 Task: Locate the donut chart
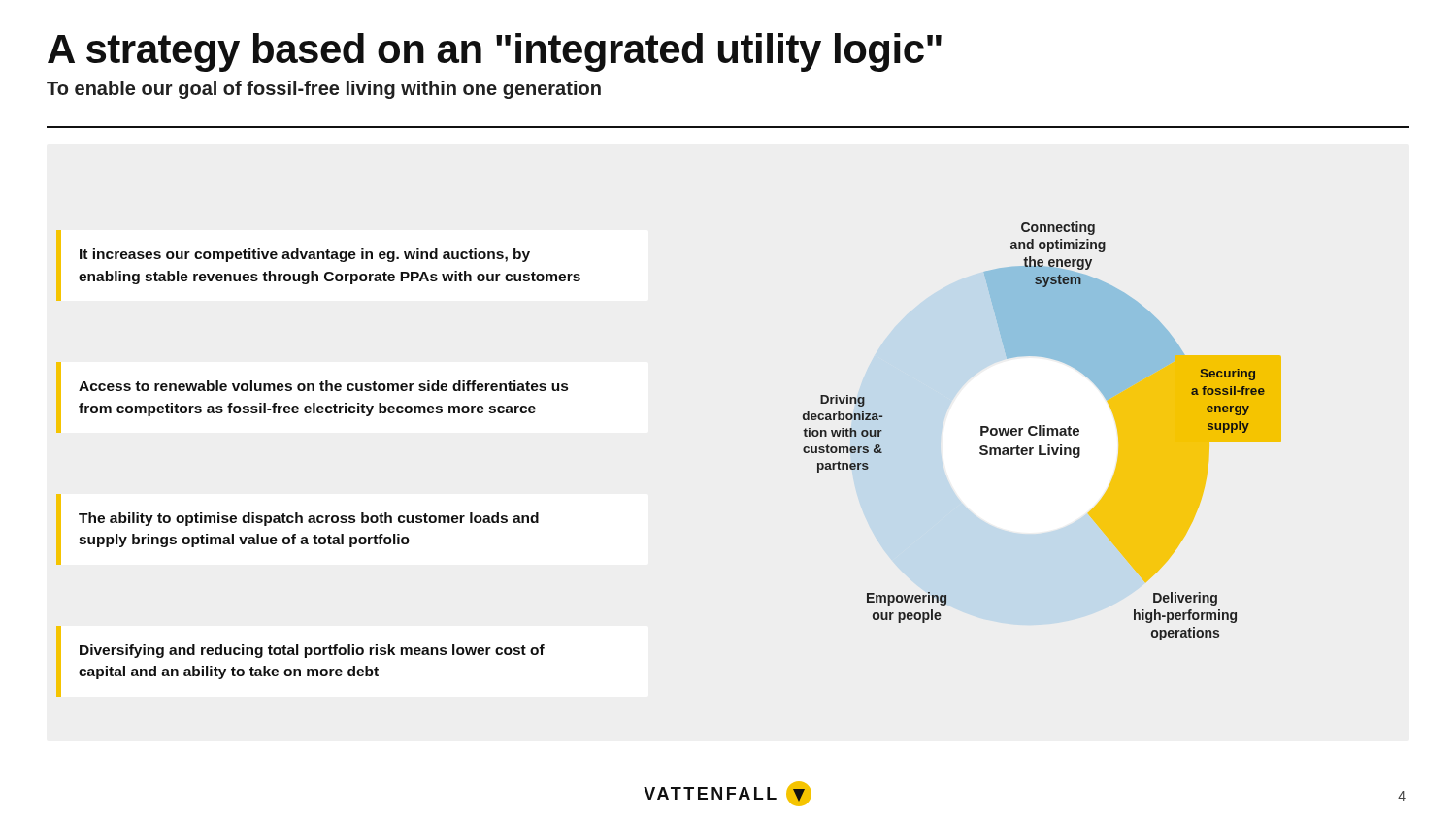tap(1035, 443)
